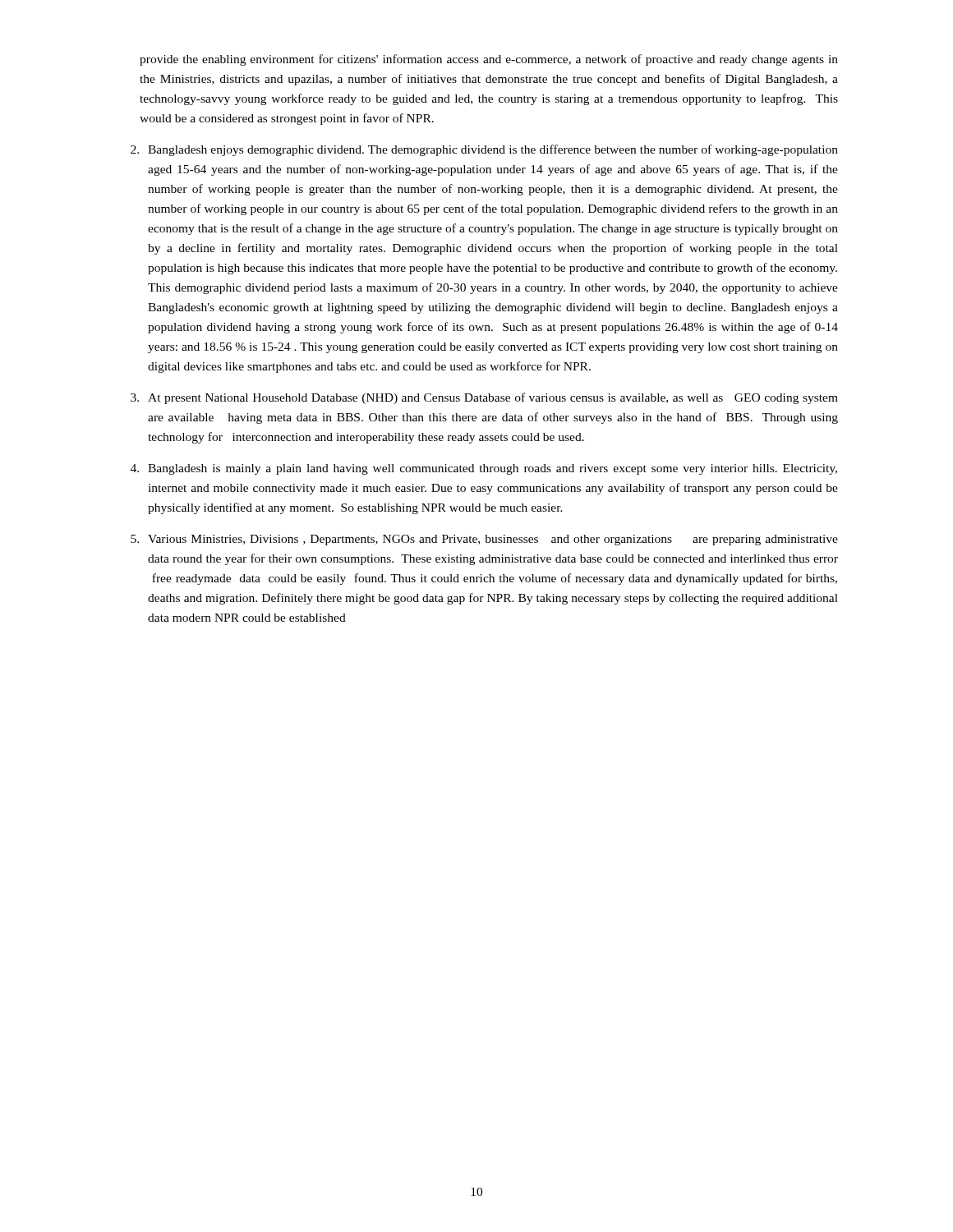
Task: Where is the passage that starts "4. Bangladesh is mainly a"?
Action: coord(476,488)
